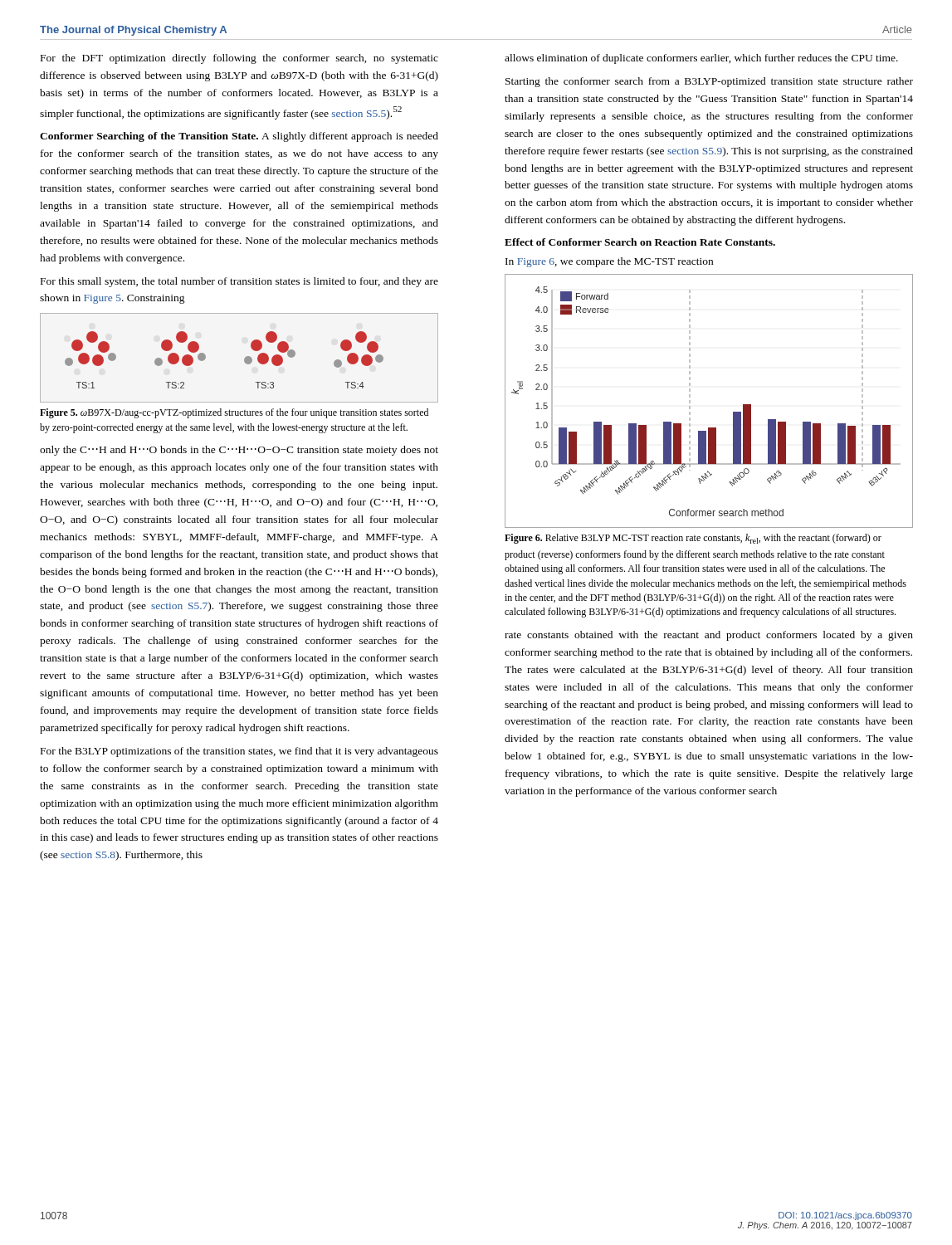Click on the photo
The width and height of the screenshot is (952, 1245).
click(239, 358)
